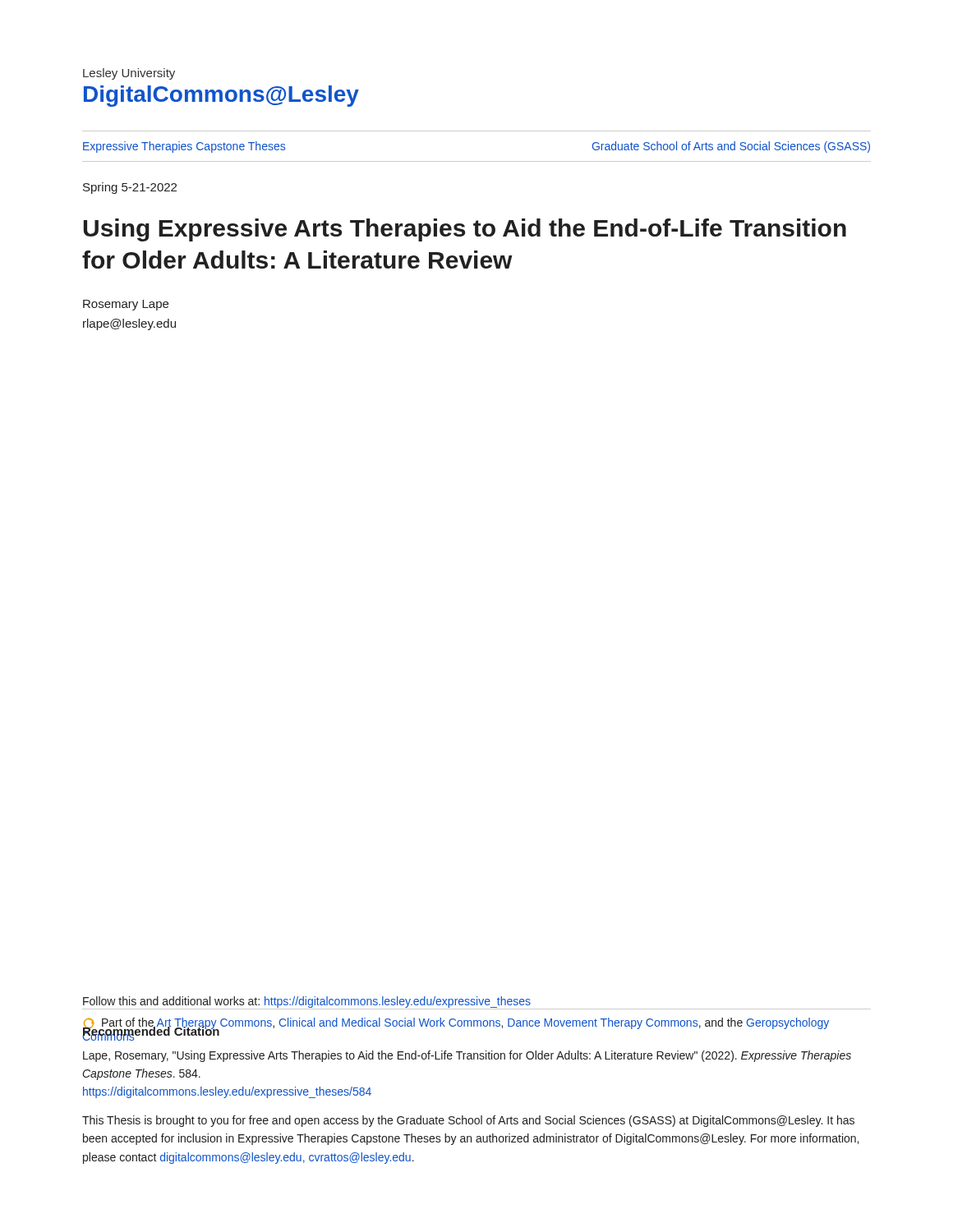Click on the text block starting "Using Expressive Arts Therapies to Aid the"

tap(465, 244)
